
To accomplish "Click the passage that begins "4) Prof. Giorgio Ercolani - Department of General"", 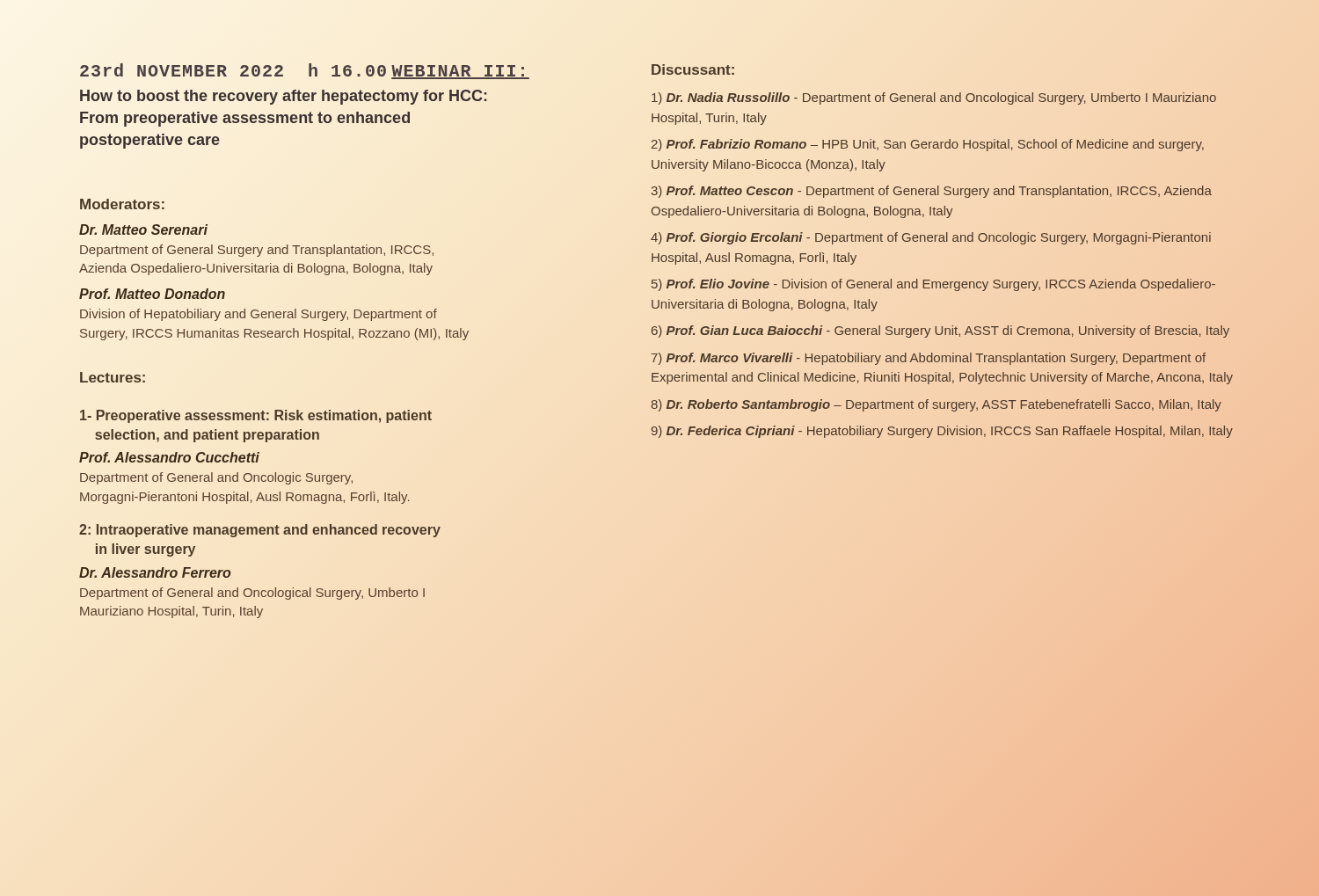I will click(950, 248).
